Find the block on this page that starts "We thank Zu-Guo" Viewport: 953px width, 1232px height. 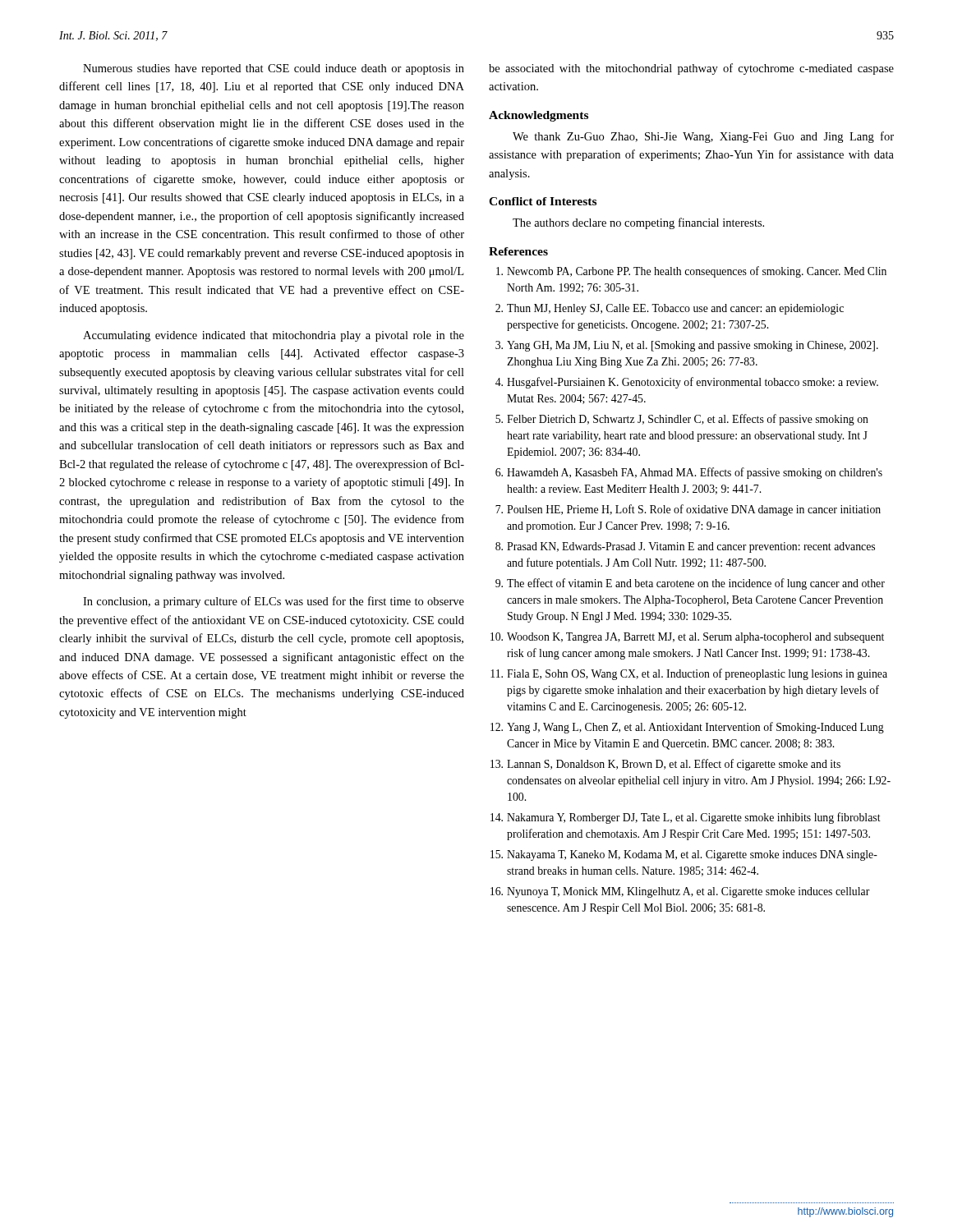coord(691,155)
